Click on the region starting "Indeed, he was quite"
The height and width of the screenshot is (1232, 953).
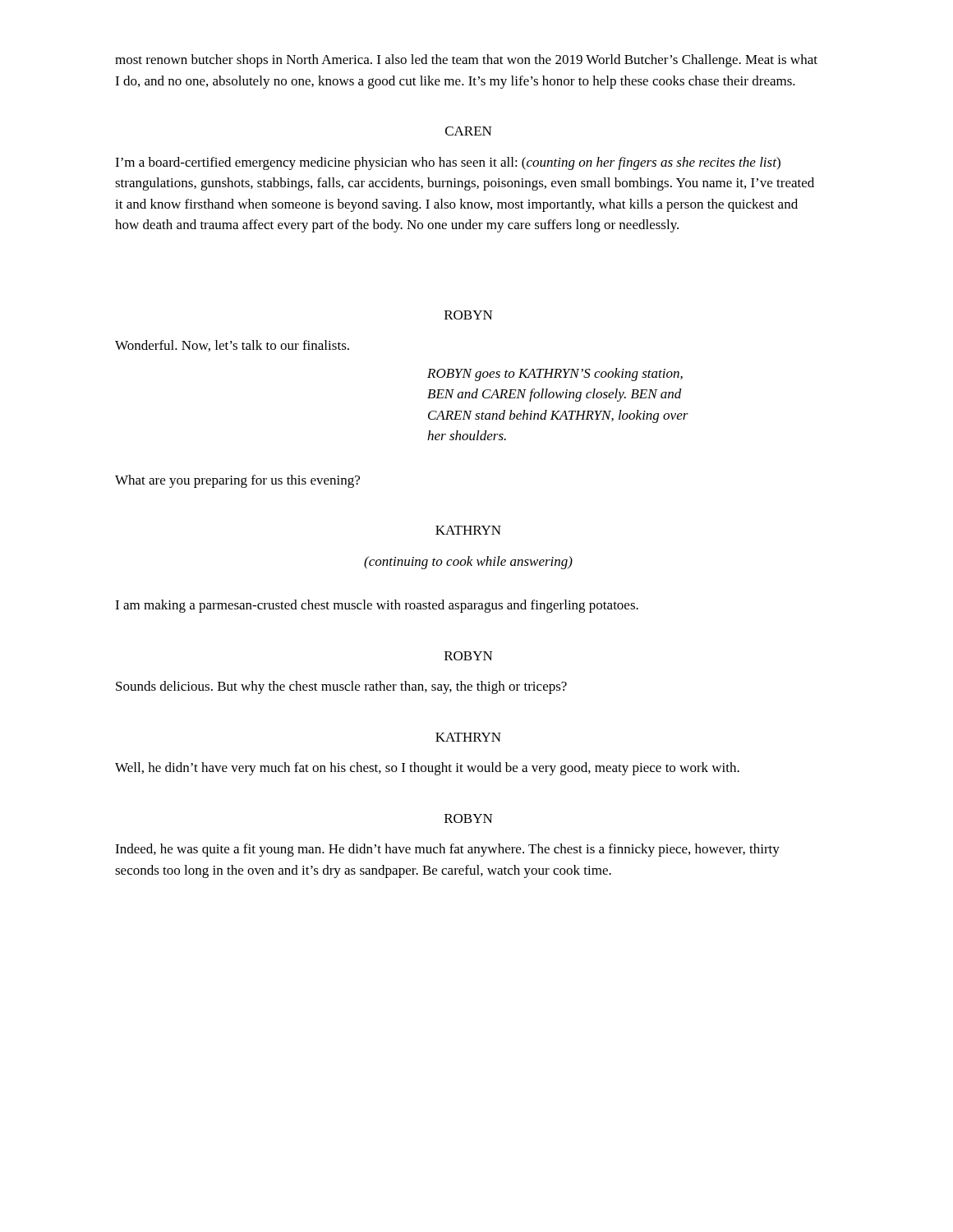tap(447, 859)
